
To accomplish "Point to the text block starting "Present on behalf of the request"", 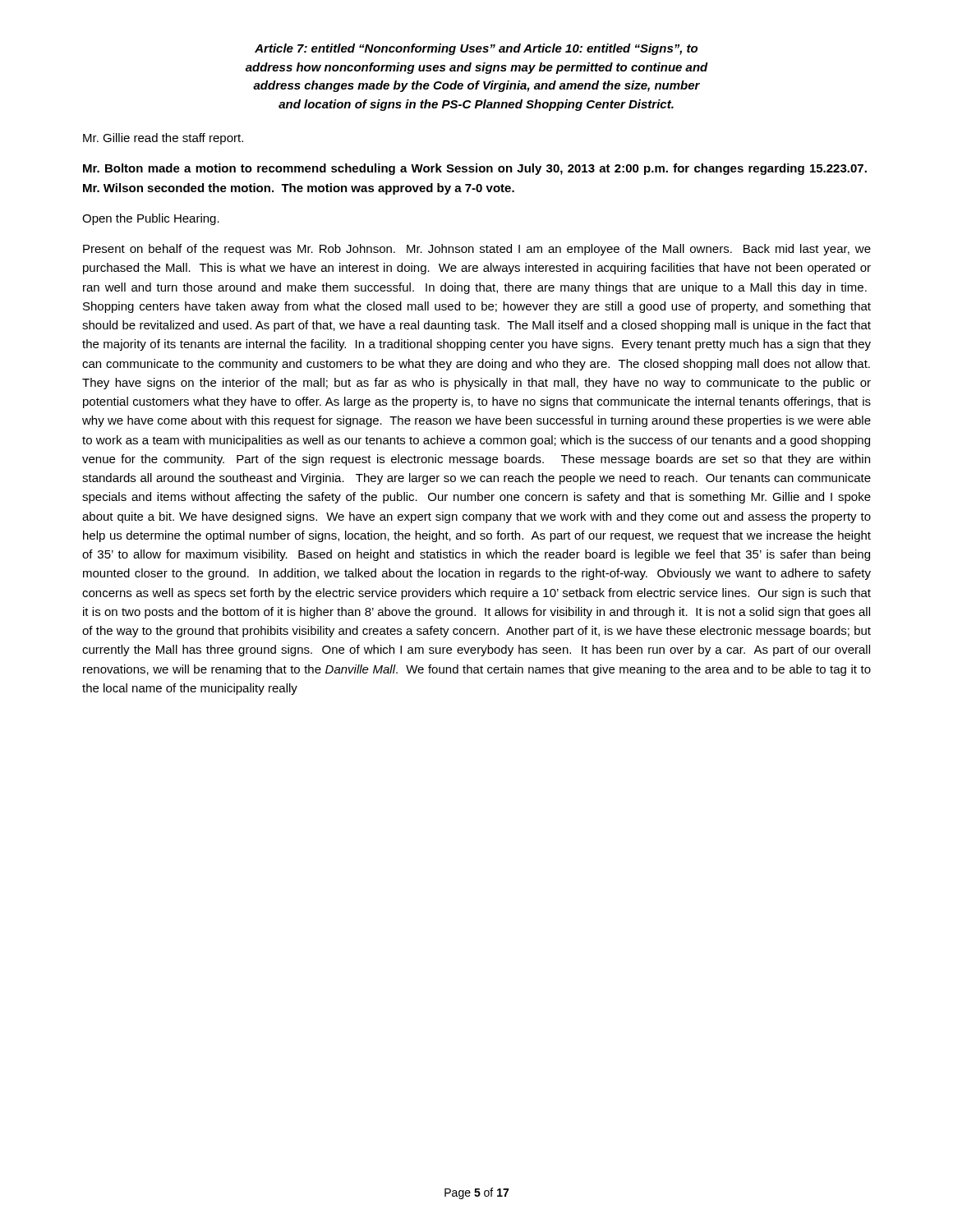I will click(476, 468).
